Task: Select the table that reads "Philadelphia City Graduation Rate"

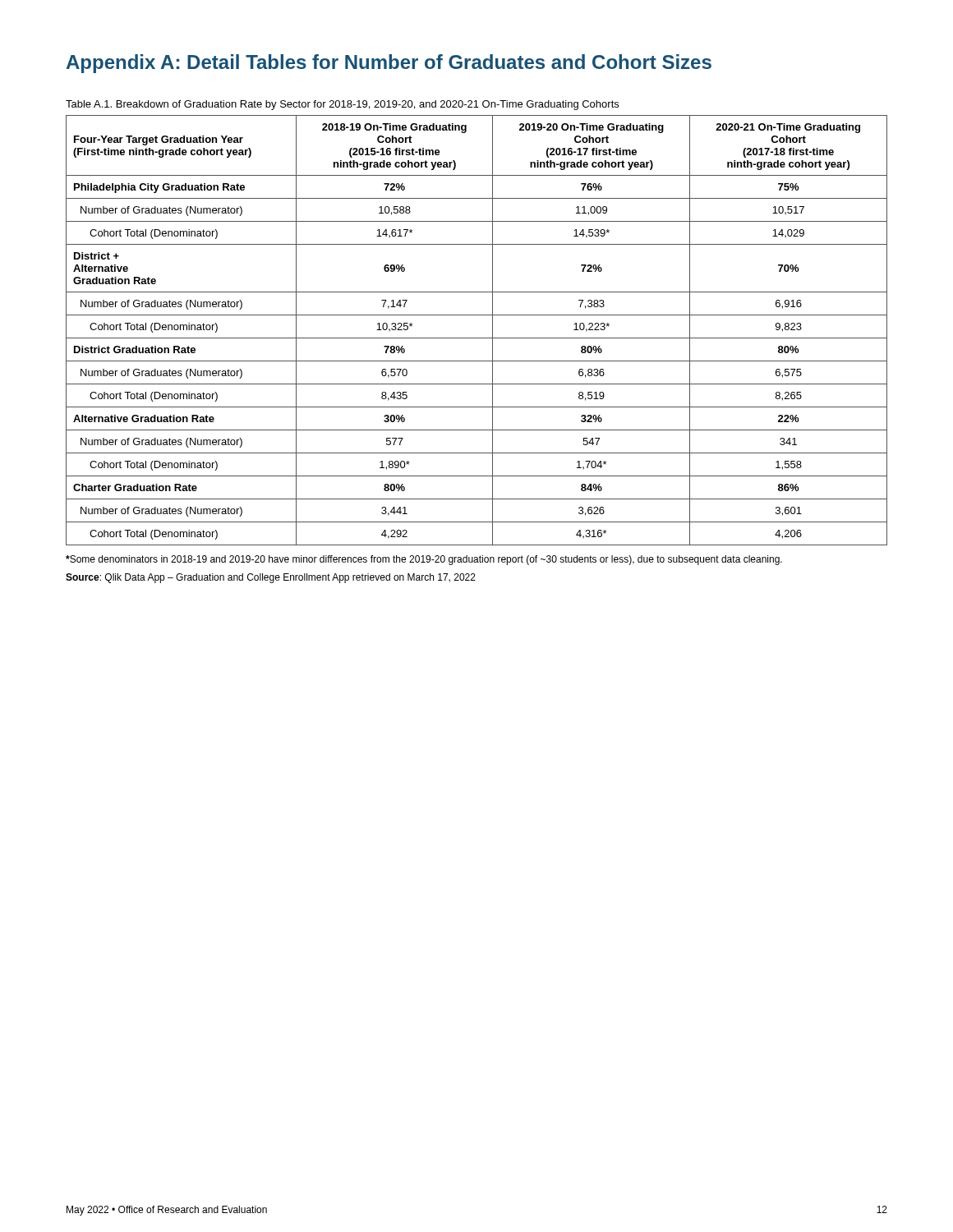Action: click(476, 330)
